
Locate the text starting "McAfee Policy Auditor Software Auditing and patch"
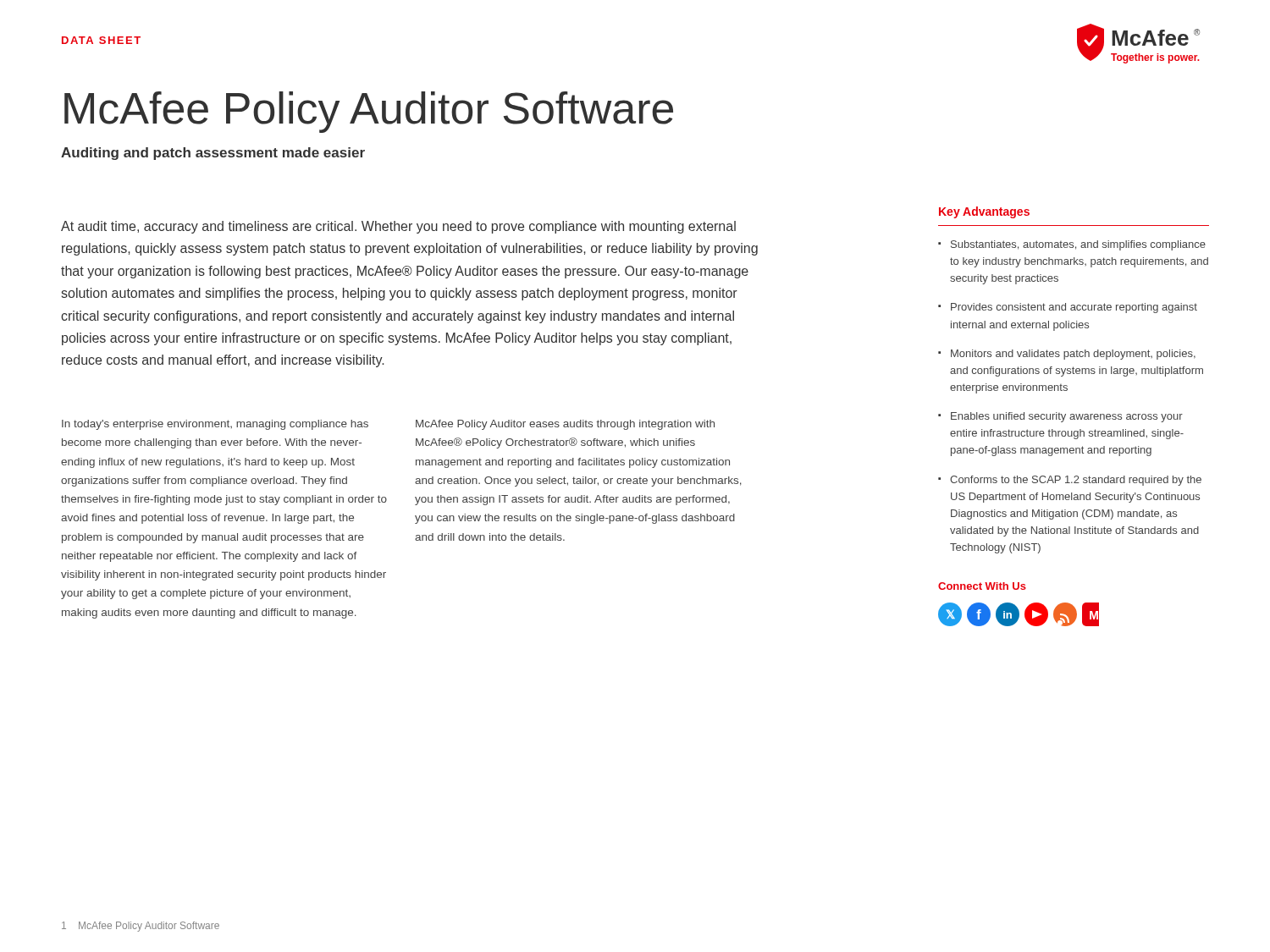pyautogui.click(x=429, y=123)
